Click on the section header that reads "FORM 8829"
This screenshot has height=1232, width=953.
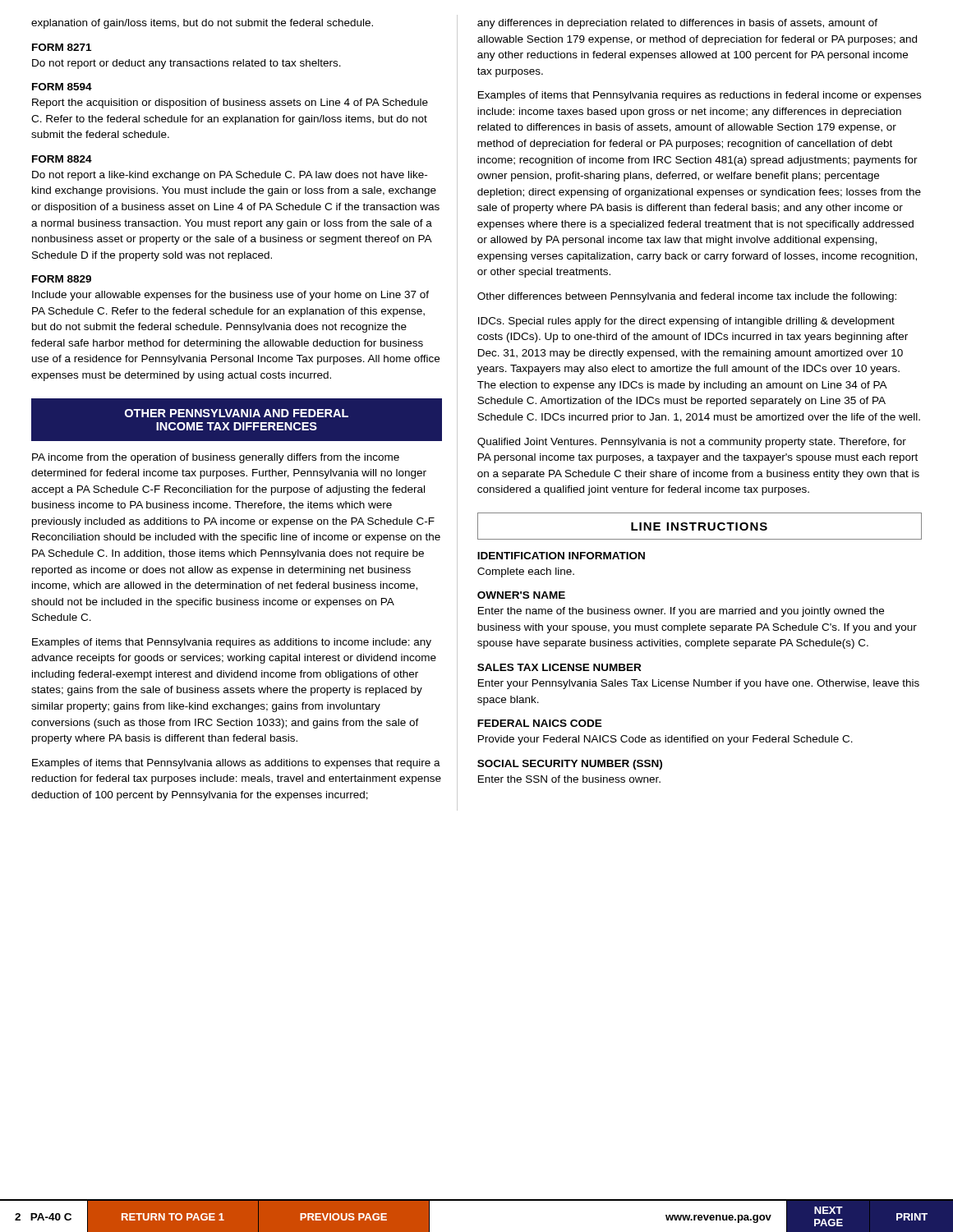pos(61,279)
